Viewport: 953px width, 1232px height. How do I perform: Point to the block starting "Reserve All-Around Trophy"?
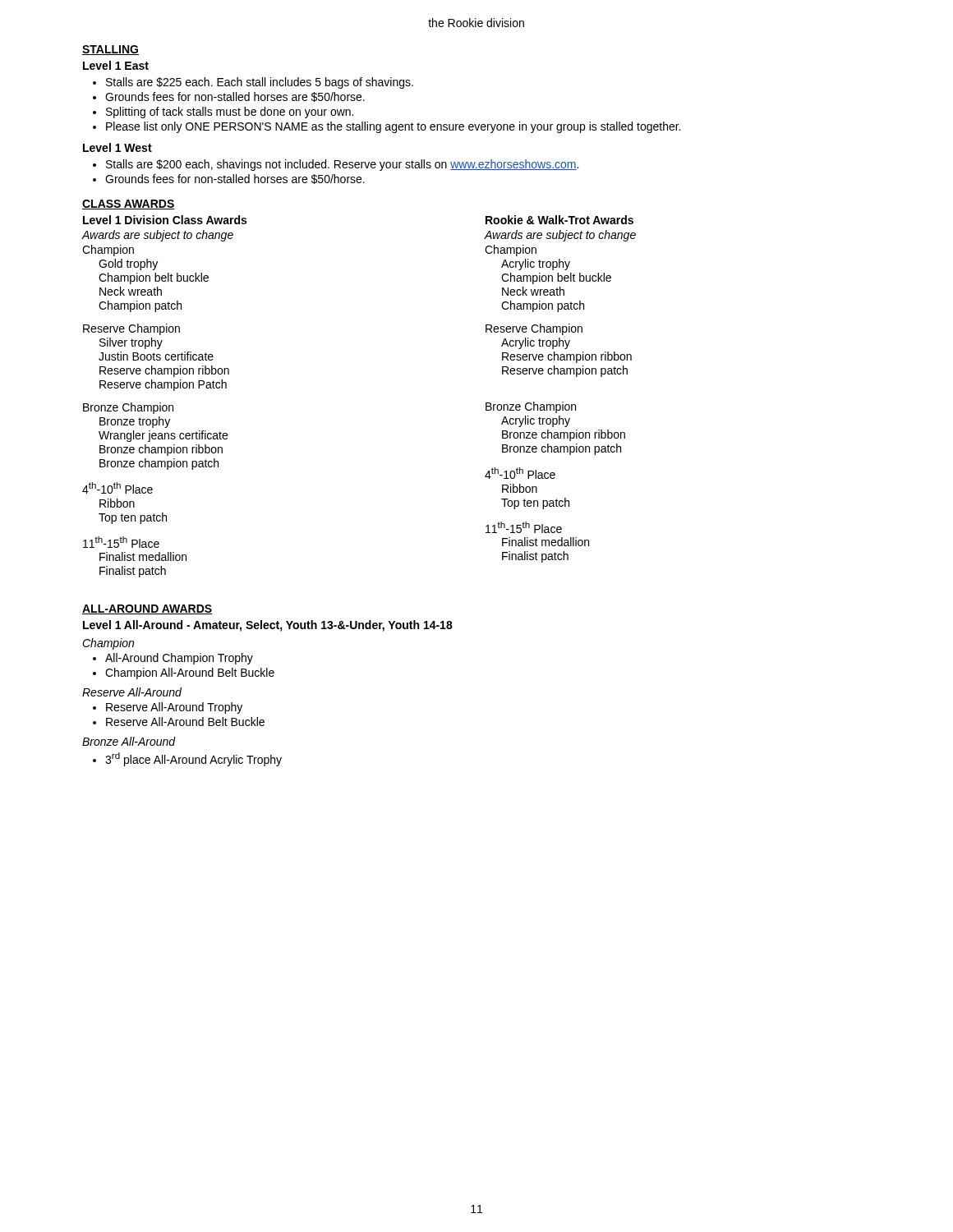[168, 708]
